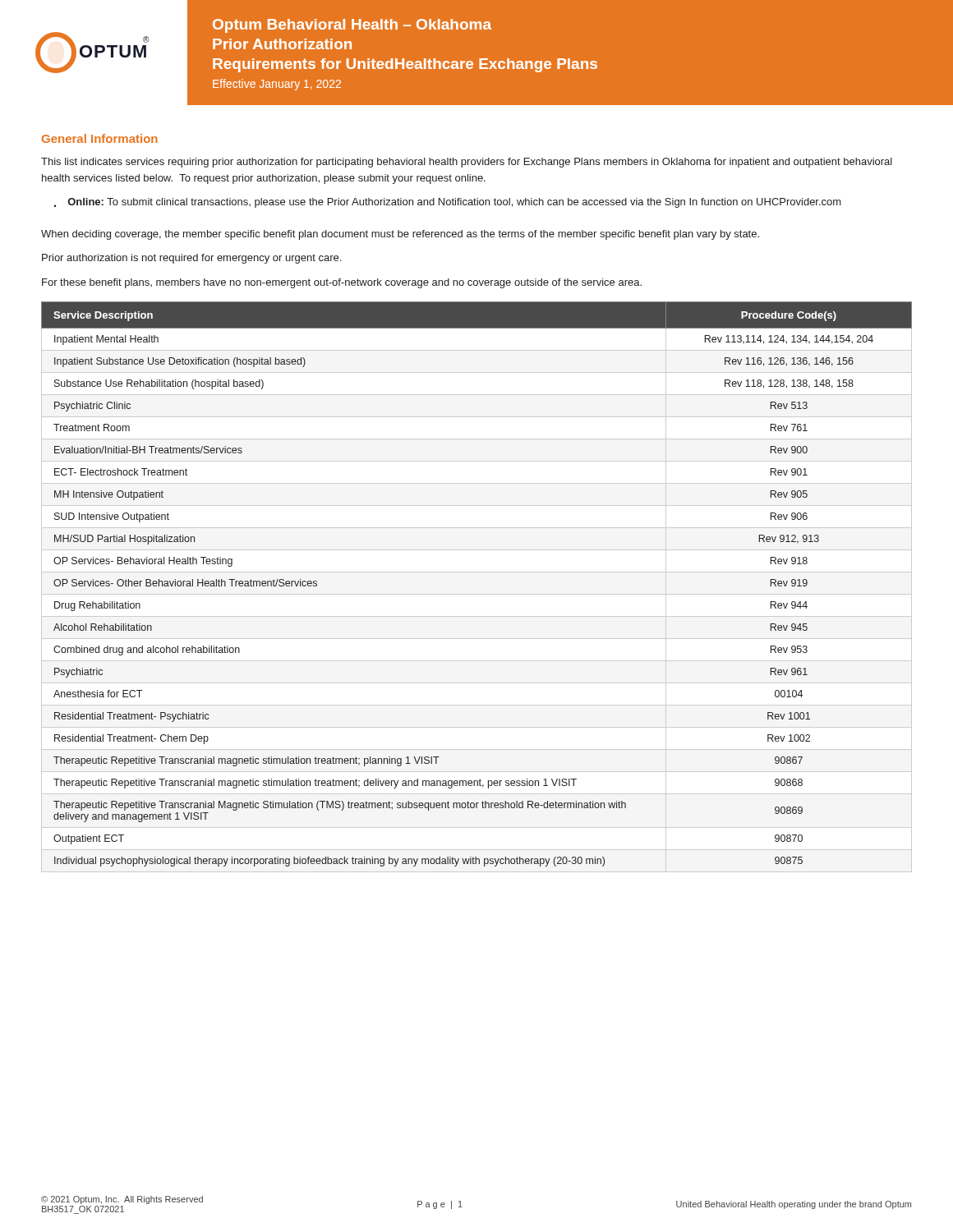This screenshot has width=953, height=1232.
Task: Click on the text block with the text "For these benefit plans, members have"
Action: click(x=342, y=282)
